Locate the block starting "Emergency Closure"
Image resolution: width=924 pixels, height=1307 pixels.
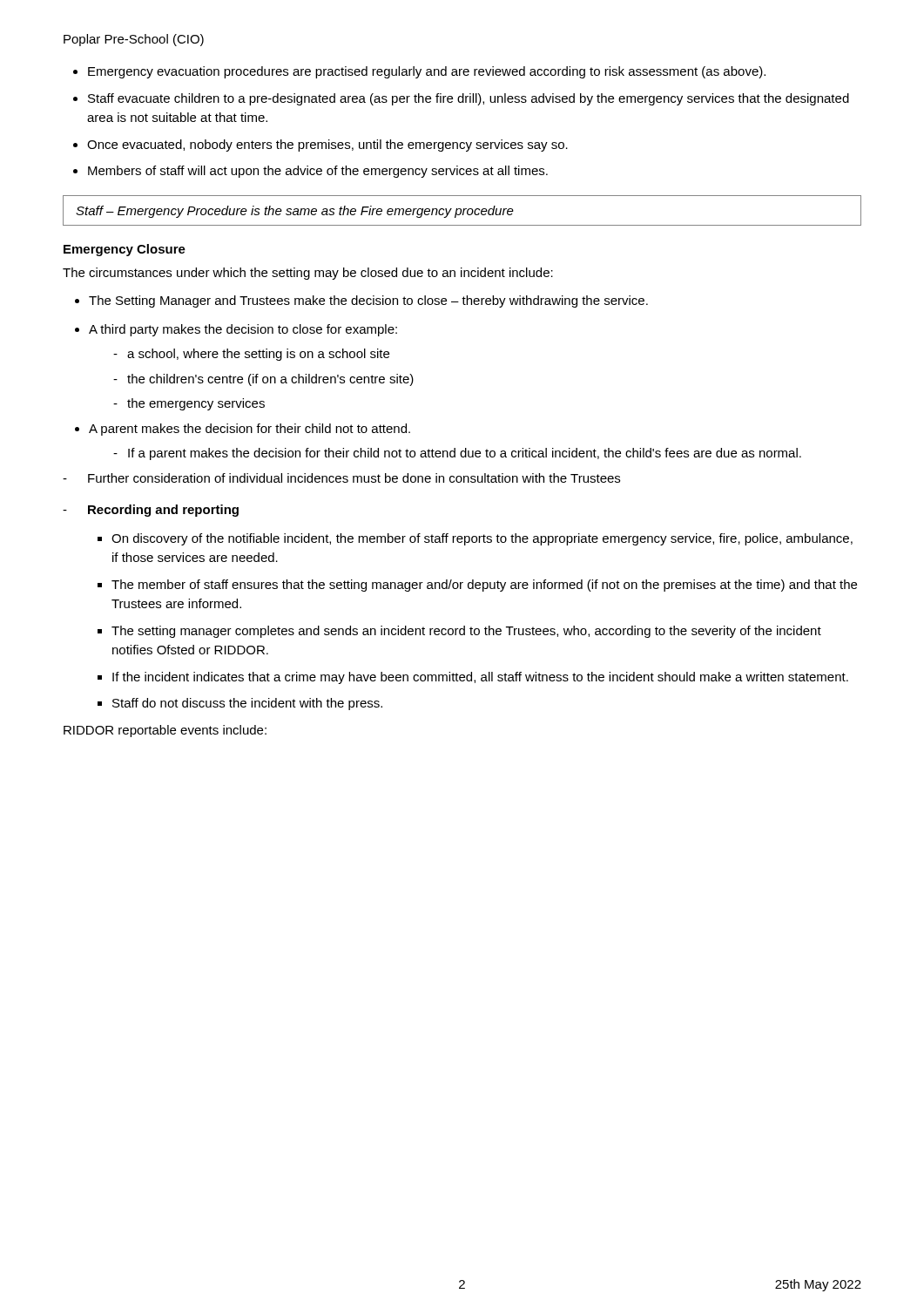click(x=124, y=248)
